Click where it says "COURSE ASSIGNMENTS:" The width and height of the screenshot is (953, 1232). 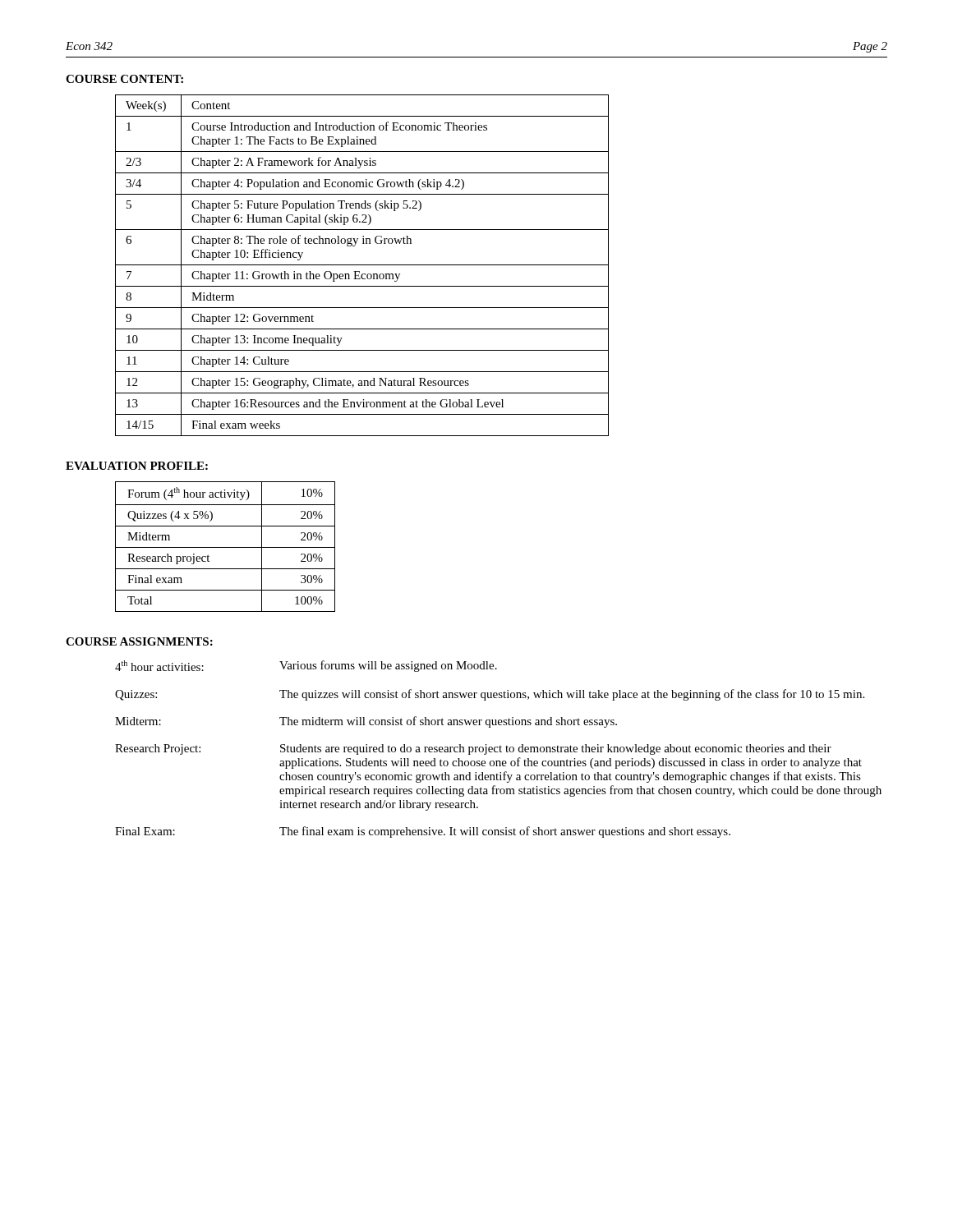[140, 641]
